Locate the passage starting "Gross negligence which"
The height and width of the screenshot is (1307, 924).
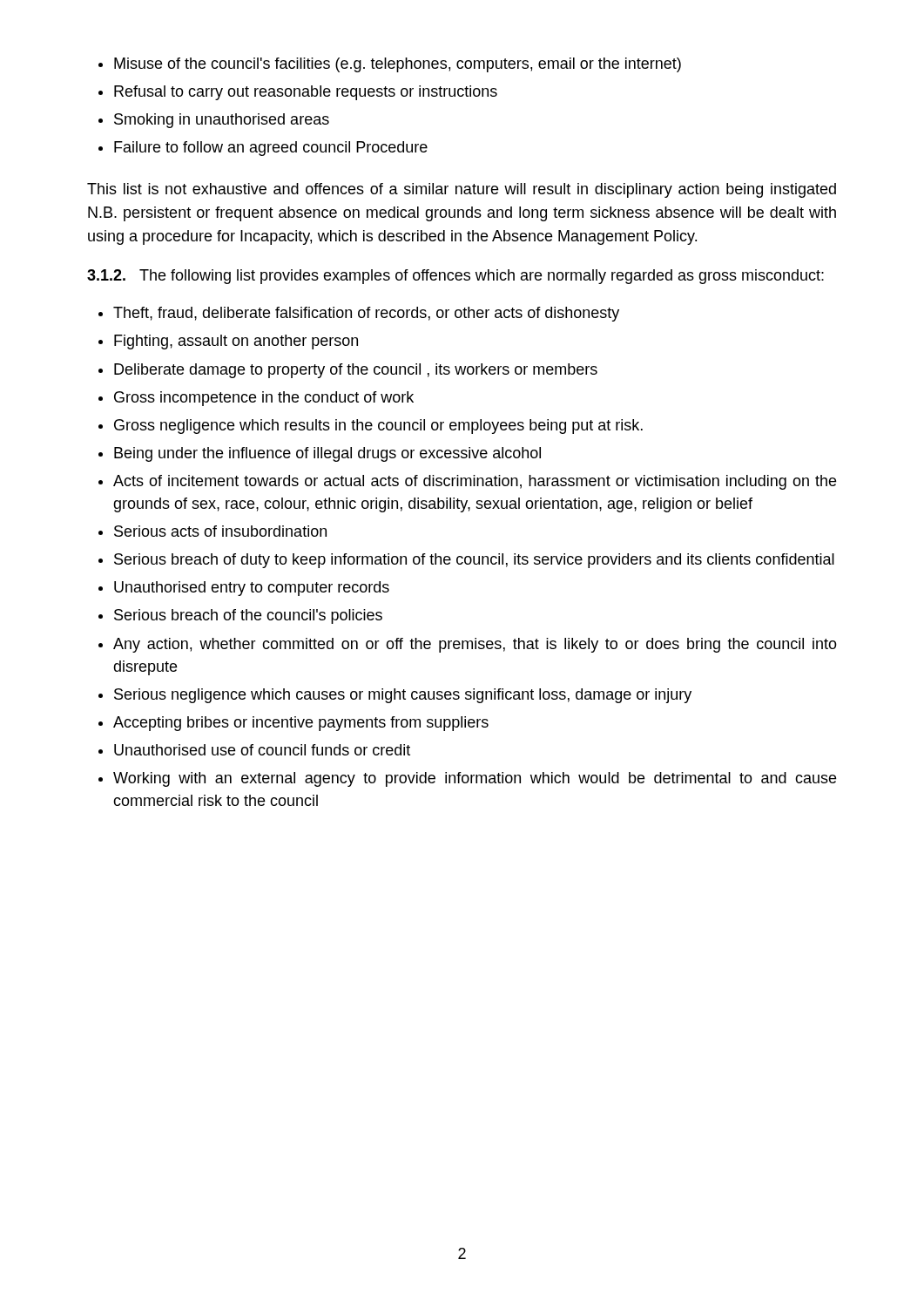pos(462,425)
